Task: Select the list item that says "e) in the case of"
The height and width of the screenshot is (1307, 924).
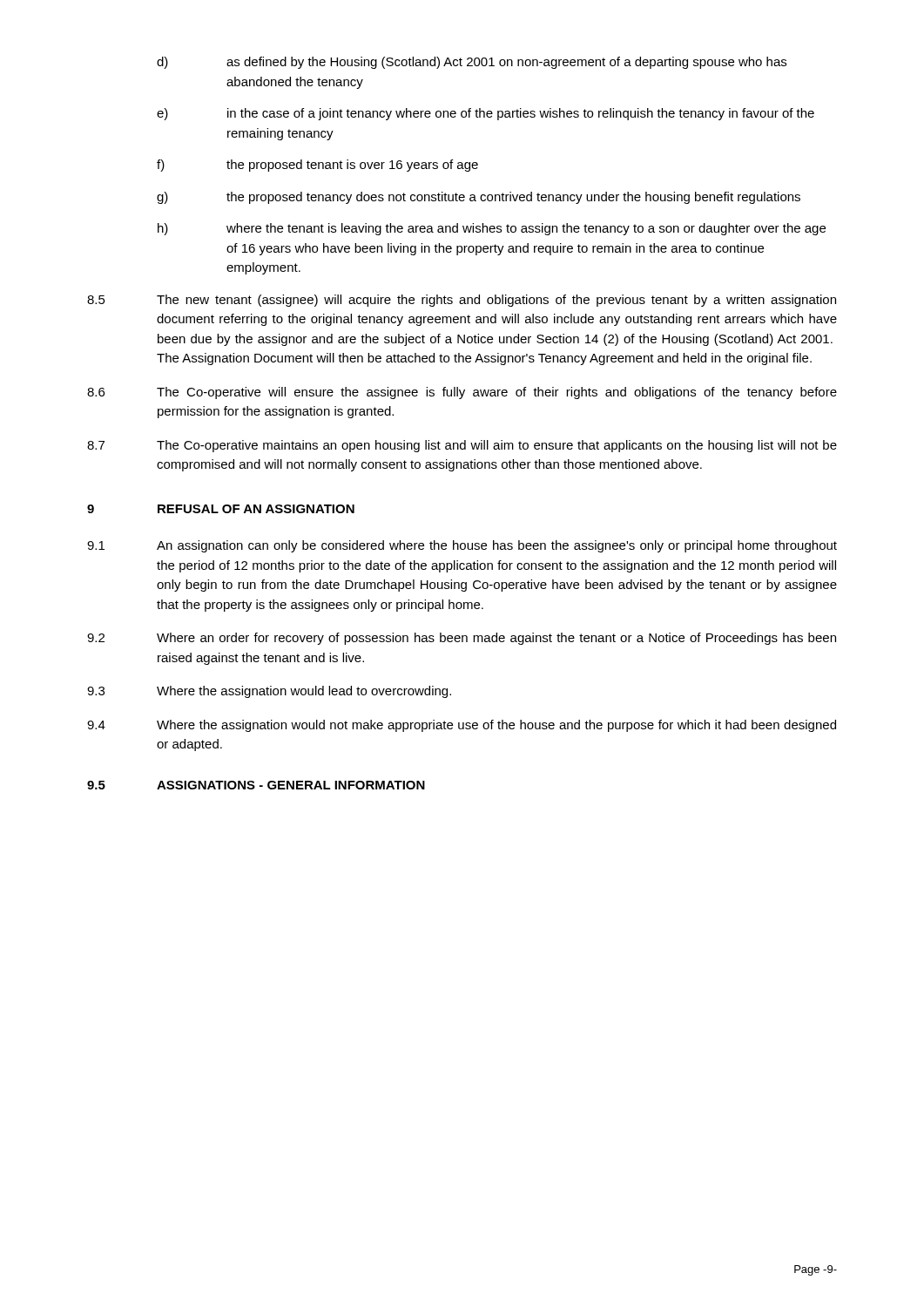Action: (x=497, y=123)
